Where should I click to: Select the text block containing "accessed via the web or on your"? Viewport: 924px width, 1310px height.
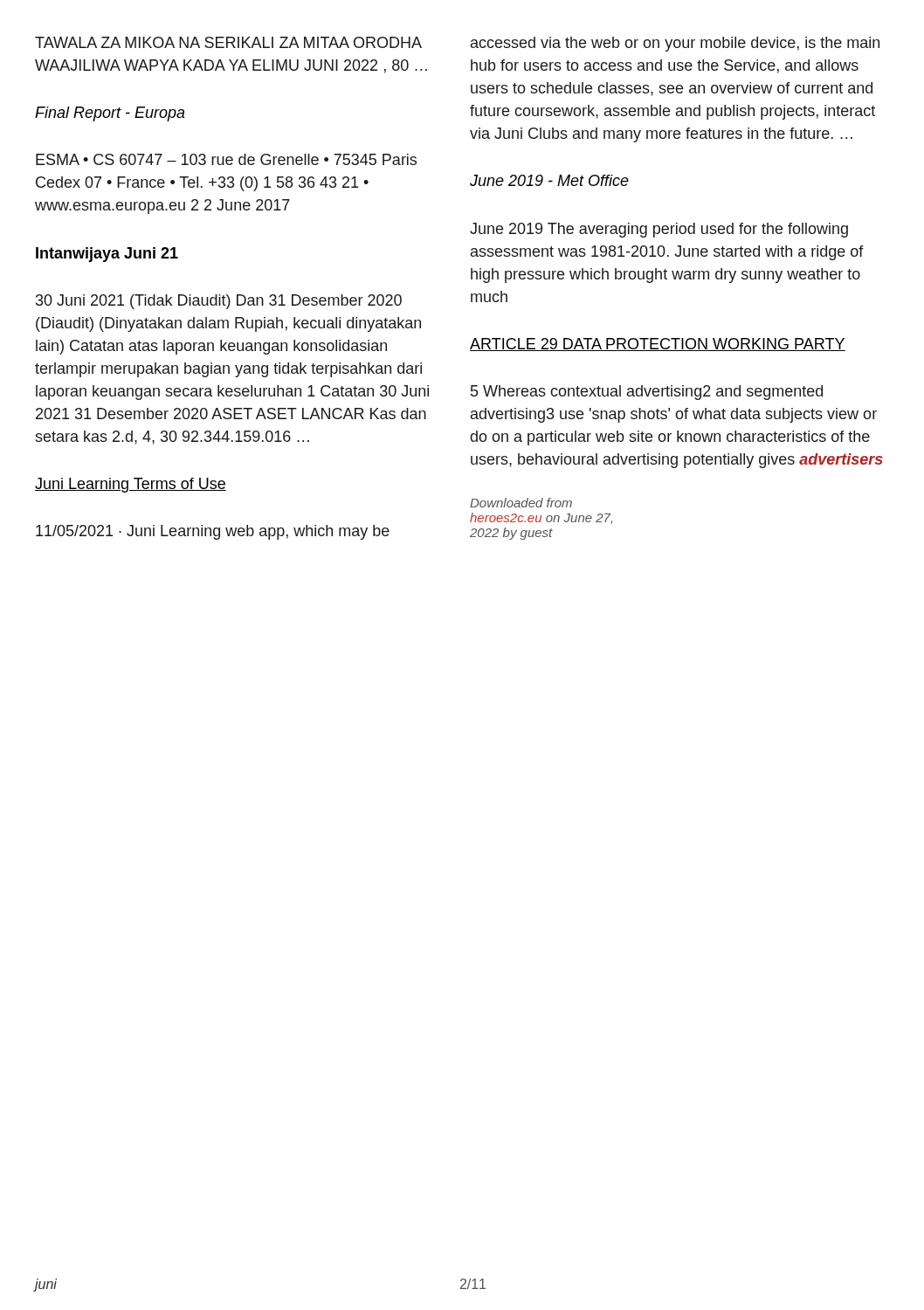pyautogui.click(x=675, y=88)
